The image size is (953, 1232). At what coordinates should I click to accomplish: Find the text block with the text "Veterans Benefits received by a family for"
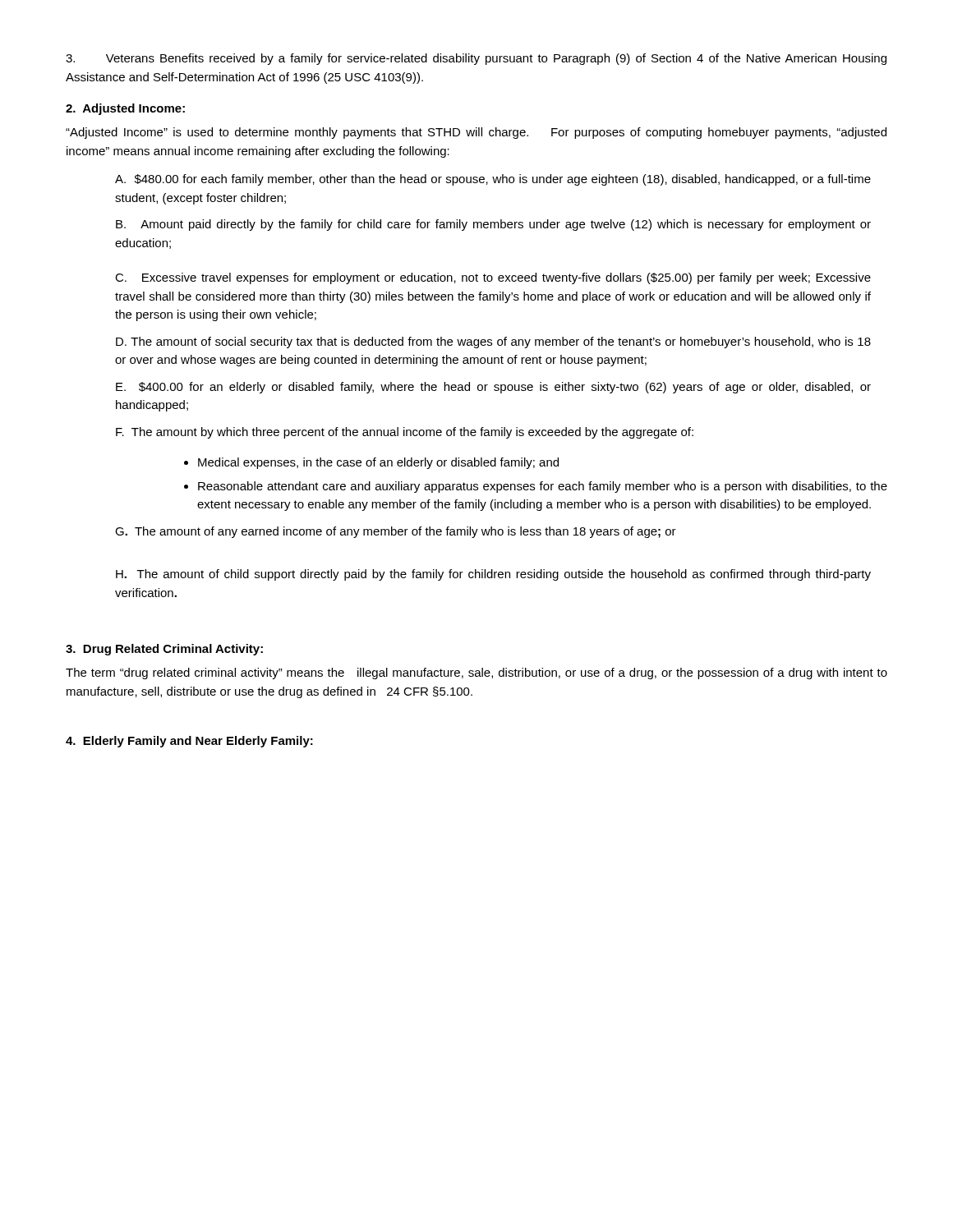click(476, 67)
